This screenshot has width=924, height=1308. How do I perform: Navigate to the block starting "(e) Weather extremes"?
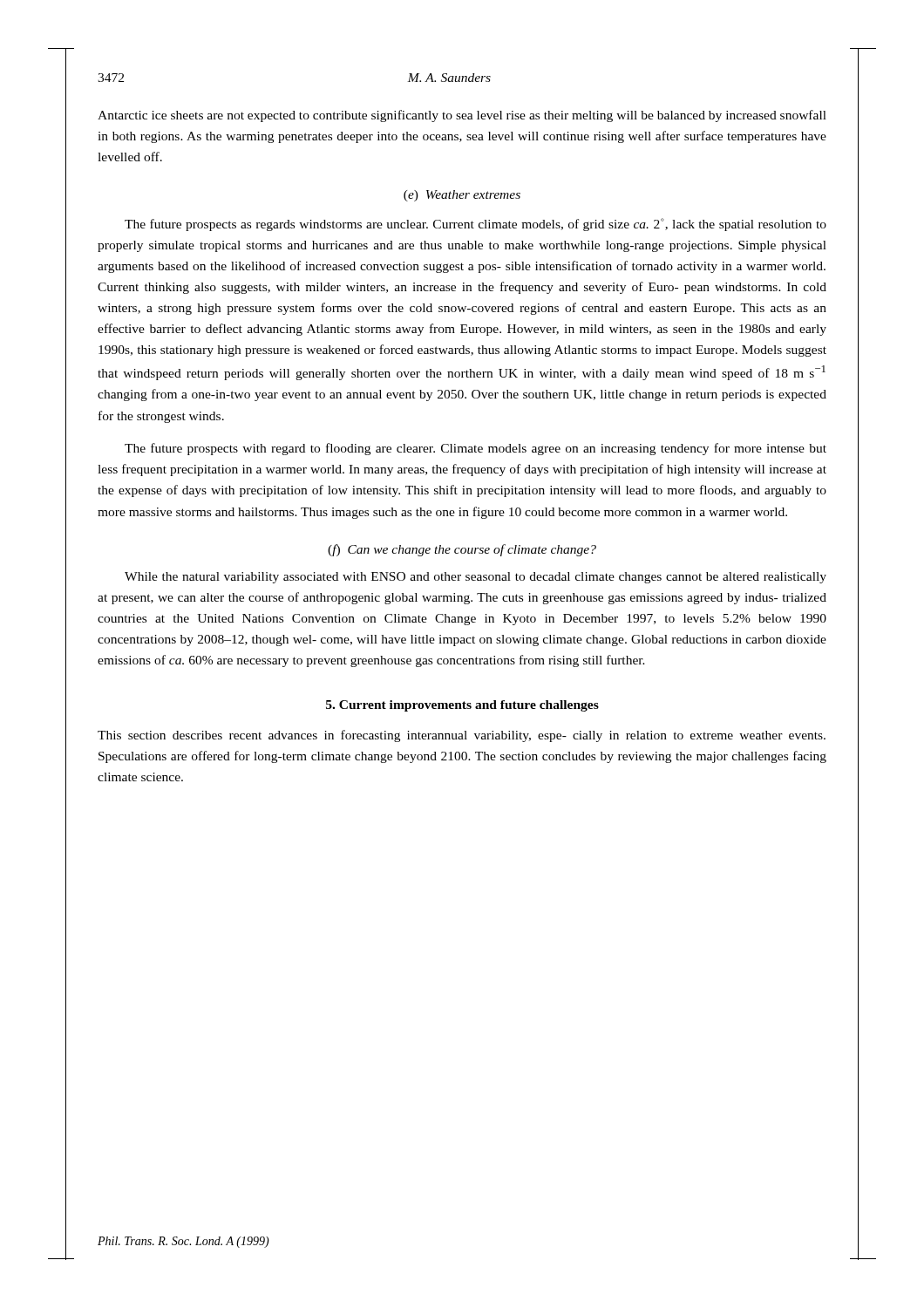coord(462,194)
